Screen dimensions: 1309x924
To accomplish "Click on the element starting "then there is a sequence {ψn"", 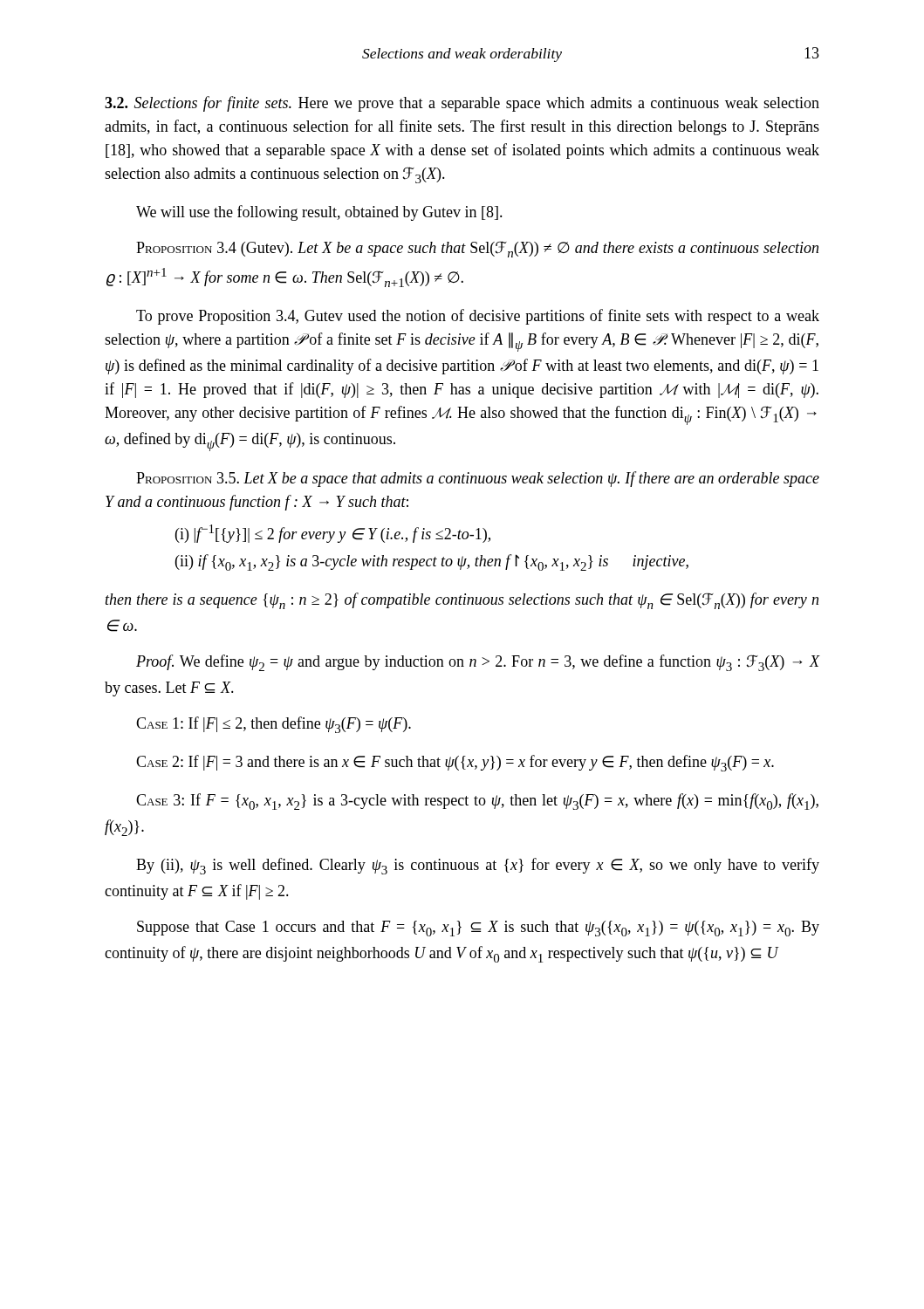I will click(462, 612).
